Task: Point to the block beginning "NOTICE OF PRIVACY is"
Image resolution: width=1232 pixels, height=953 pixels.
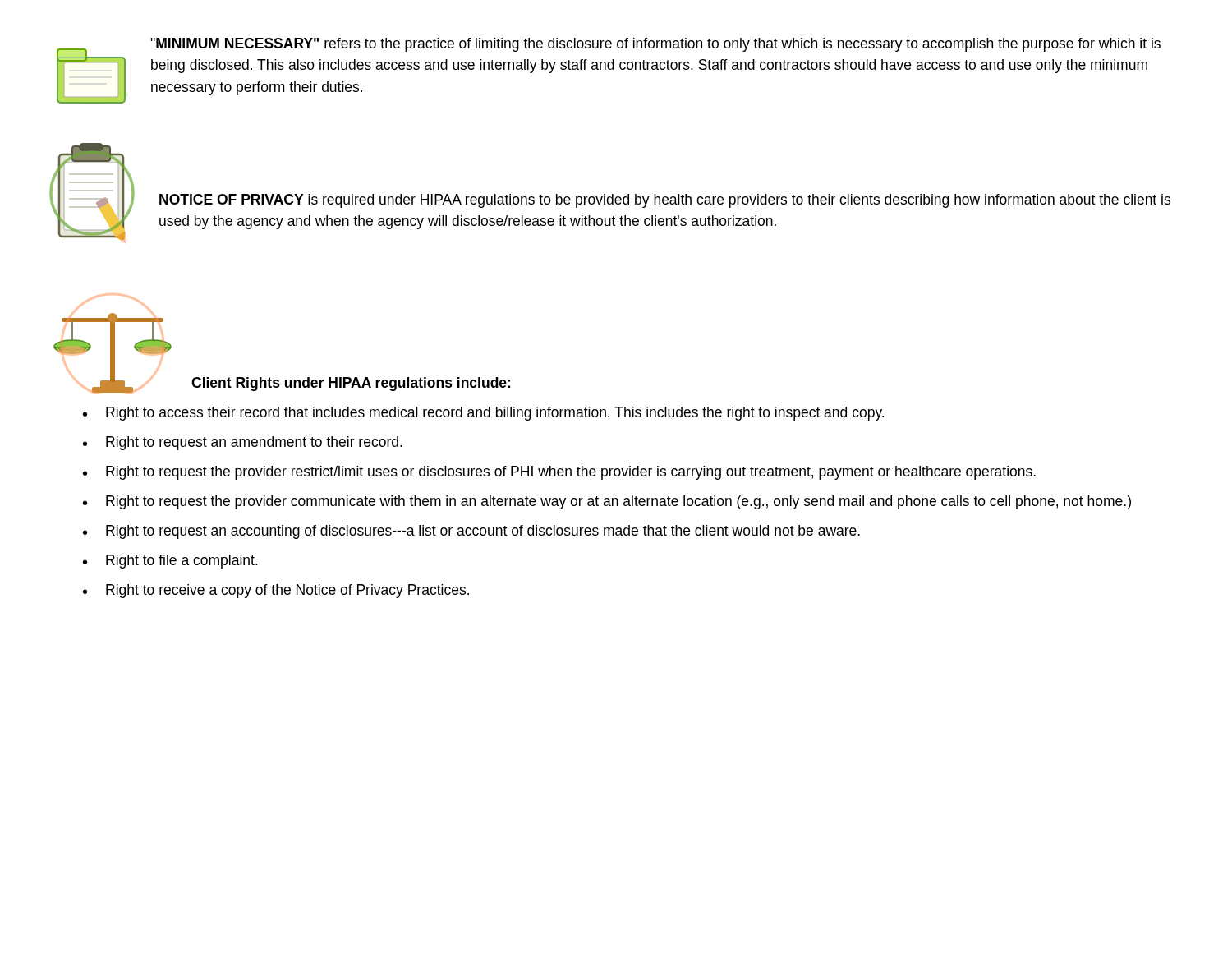Action: (x=665, y=210)
